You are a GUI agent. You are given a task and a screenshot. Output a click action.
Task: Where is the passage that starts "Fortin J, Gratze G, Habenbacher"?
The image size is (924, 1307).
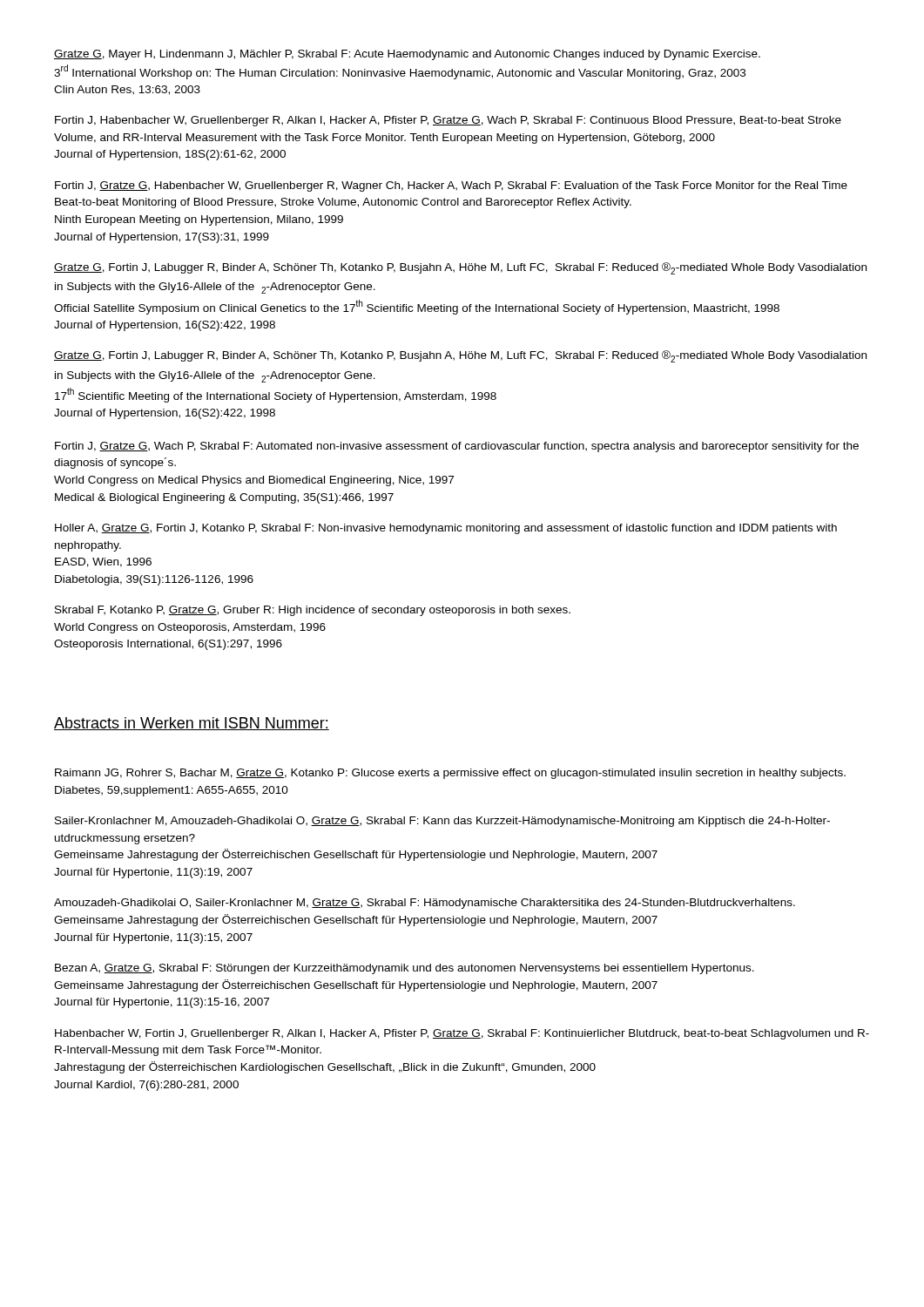tap(451, 211)
